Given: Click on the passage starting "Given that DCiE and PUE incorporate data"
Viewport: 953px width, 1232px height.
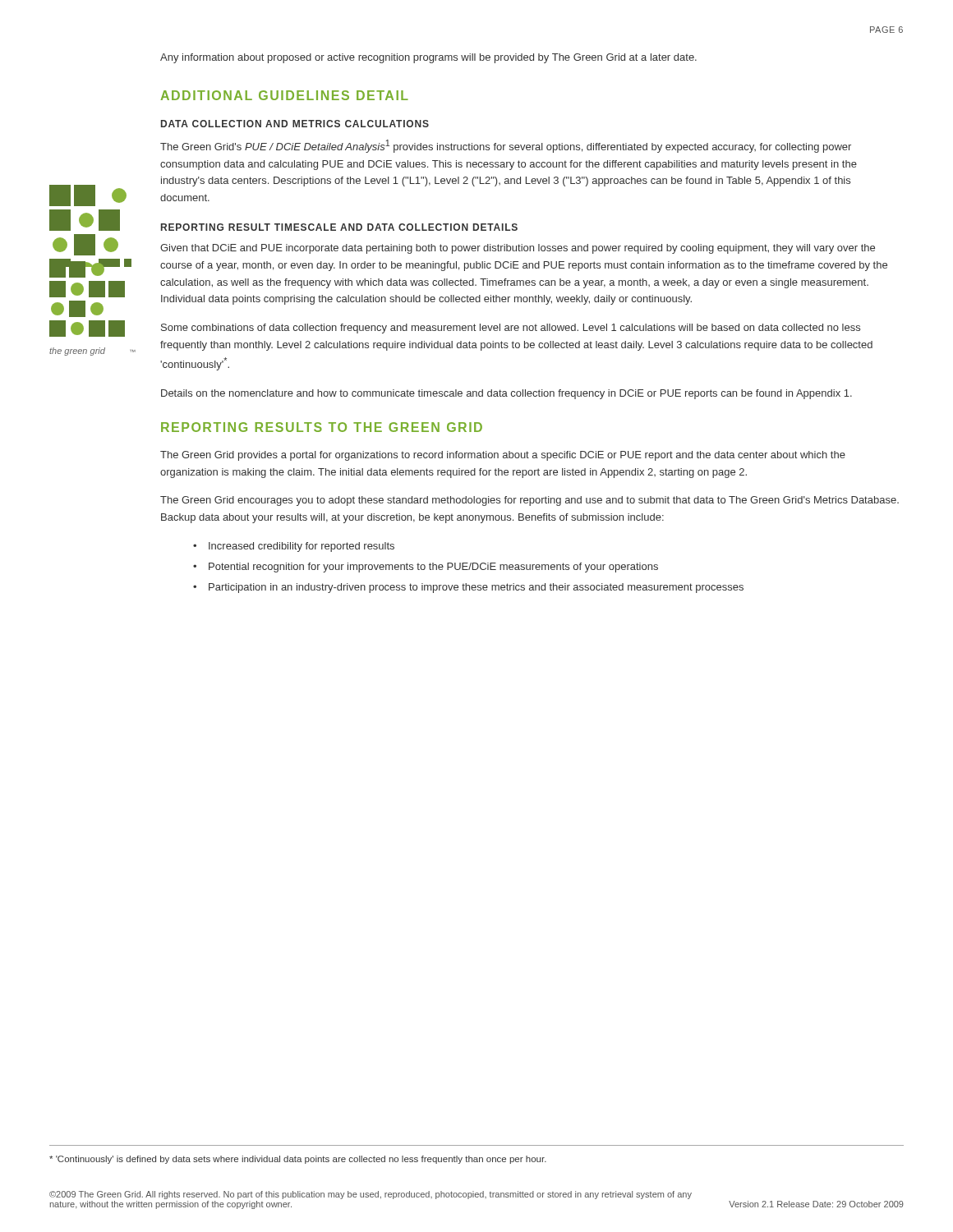Looking at the screenshot, I should coord(524,273).
